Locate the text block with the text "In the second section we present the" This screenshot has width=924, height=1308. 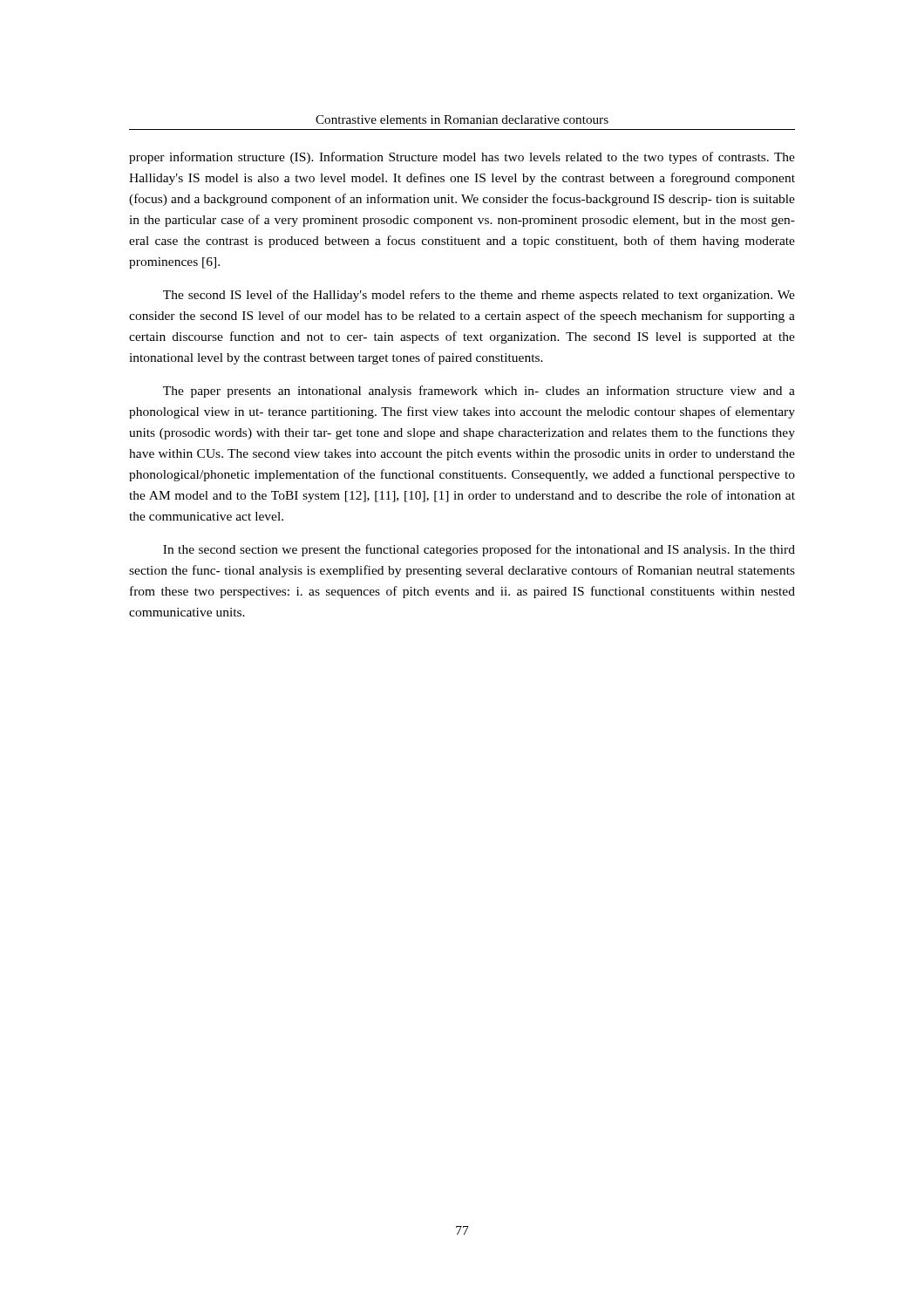(x=462, y=581)
